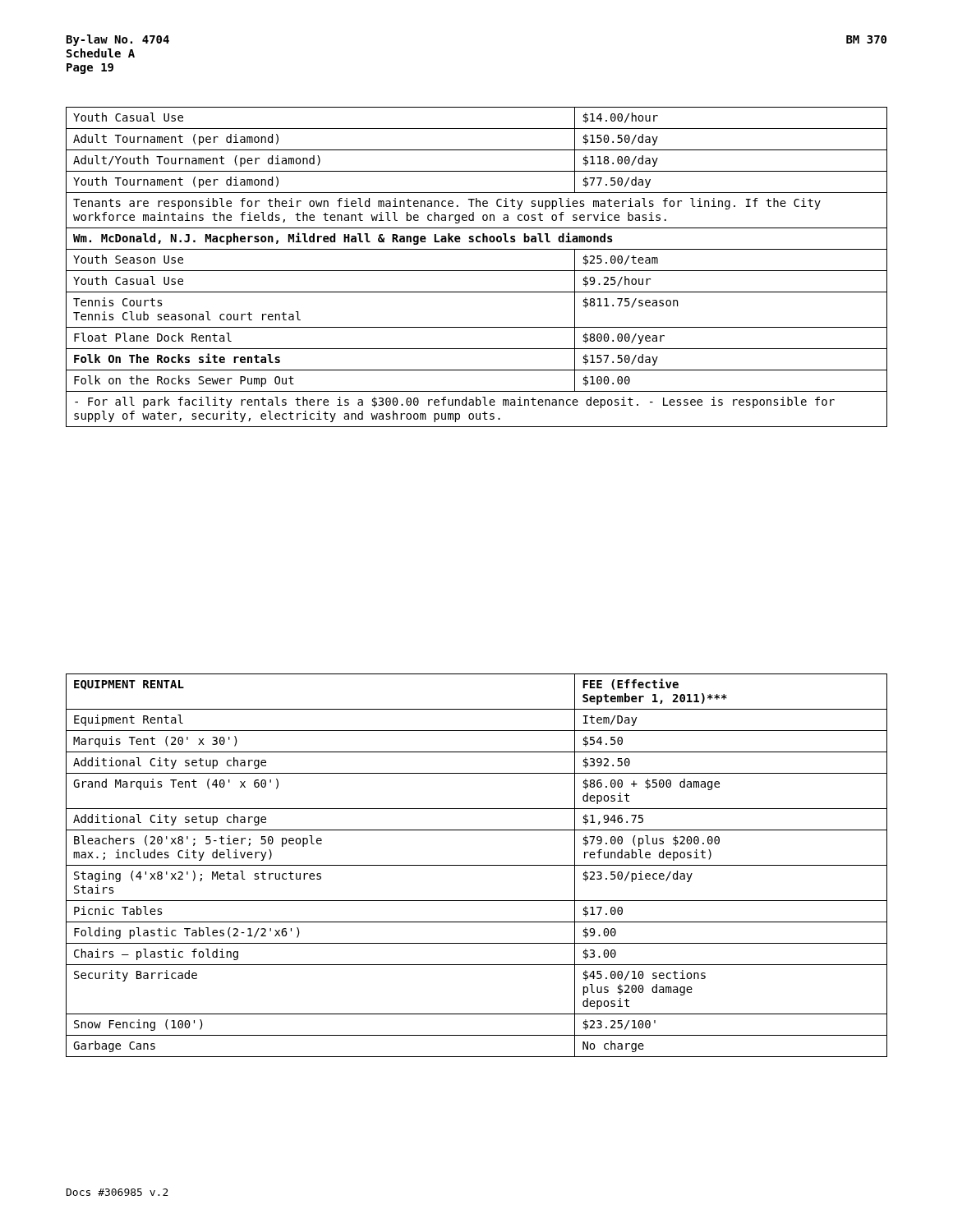Click on the table containing "Youth Casual Use"
Viewport: 953px width, 1232px height.
pyautogui.click(x=476, y=267)
